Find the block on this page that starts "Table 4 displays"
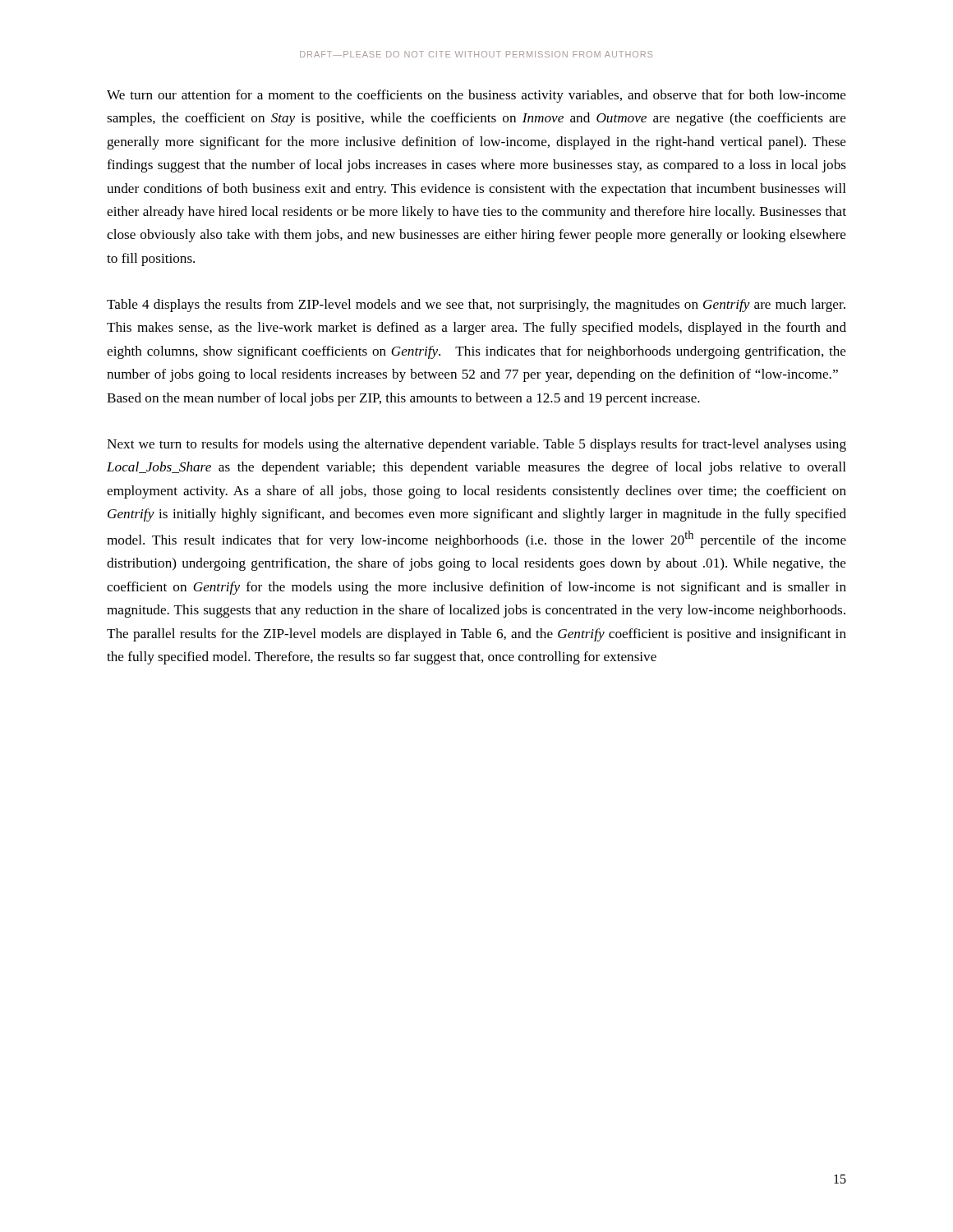 coord(476,351)
